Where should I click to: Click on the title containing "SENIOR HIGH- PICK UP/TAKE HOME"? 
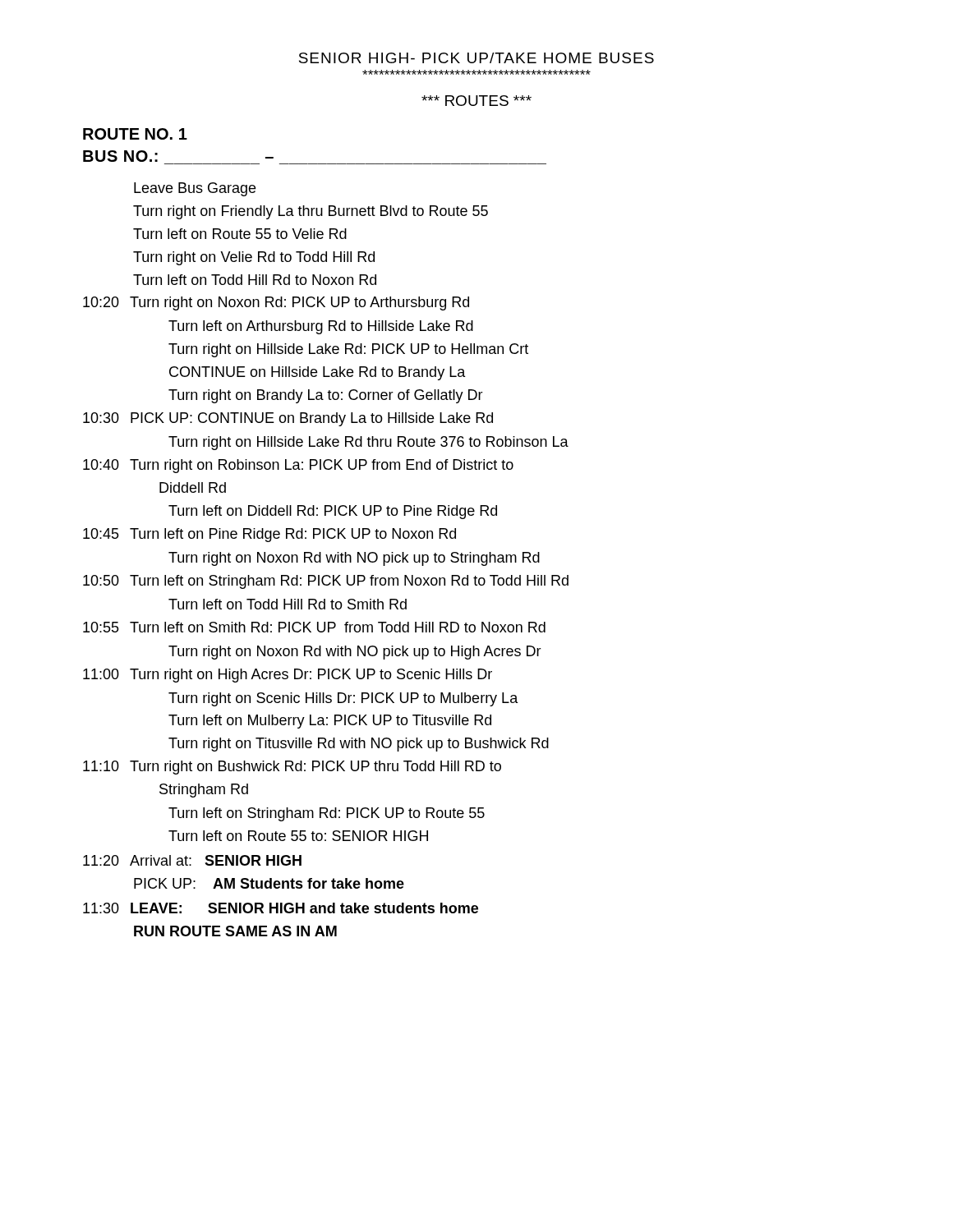click(x=476, y=67)
